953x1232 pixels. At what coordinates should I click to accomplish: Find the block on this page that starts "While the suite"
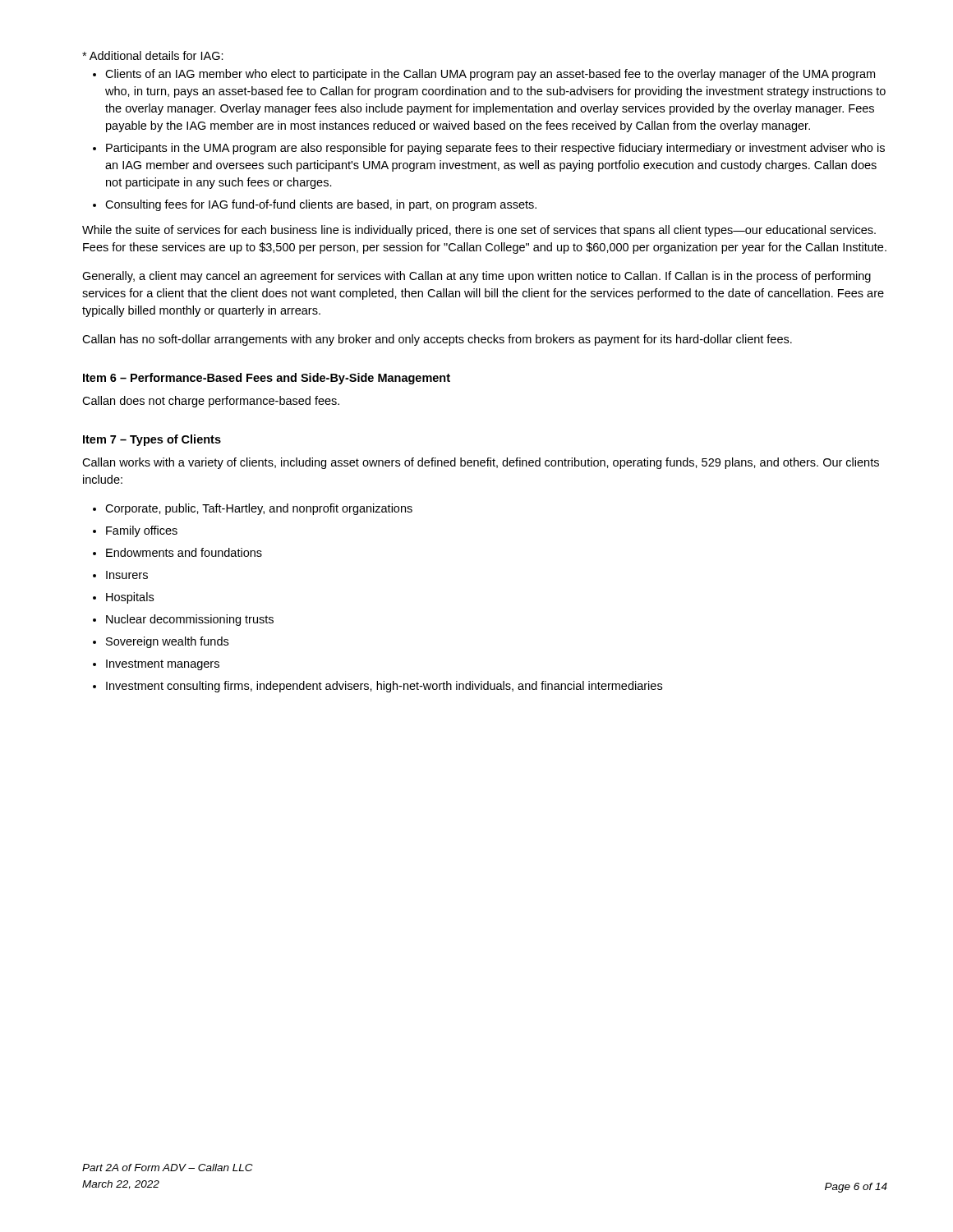485,239
